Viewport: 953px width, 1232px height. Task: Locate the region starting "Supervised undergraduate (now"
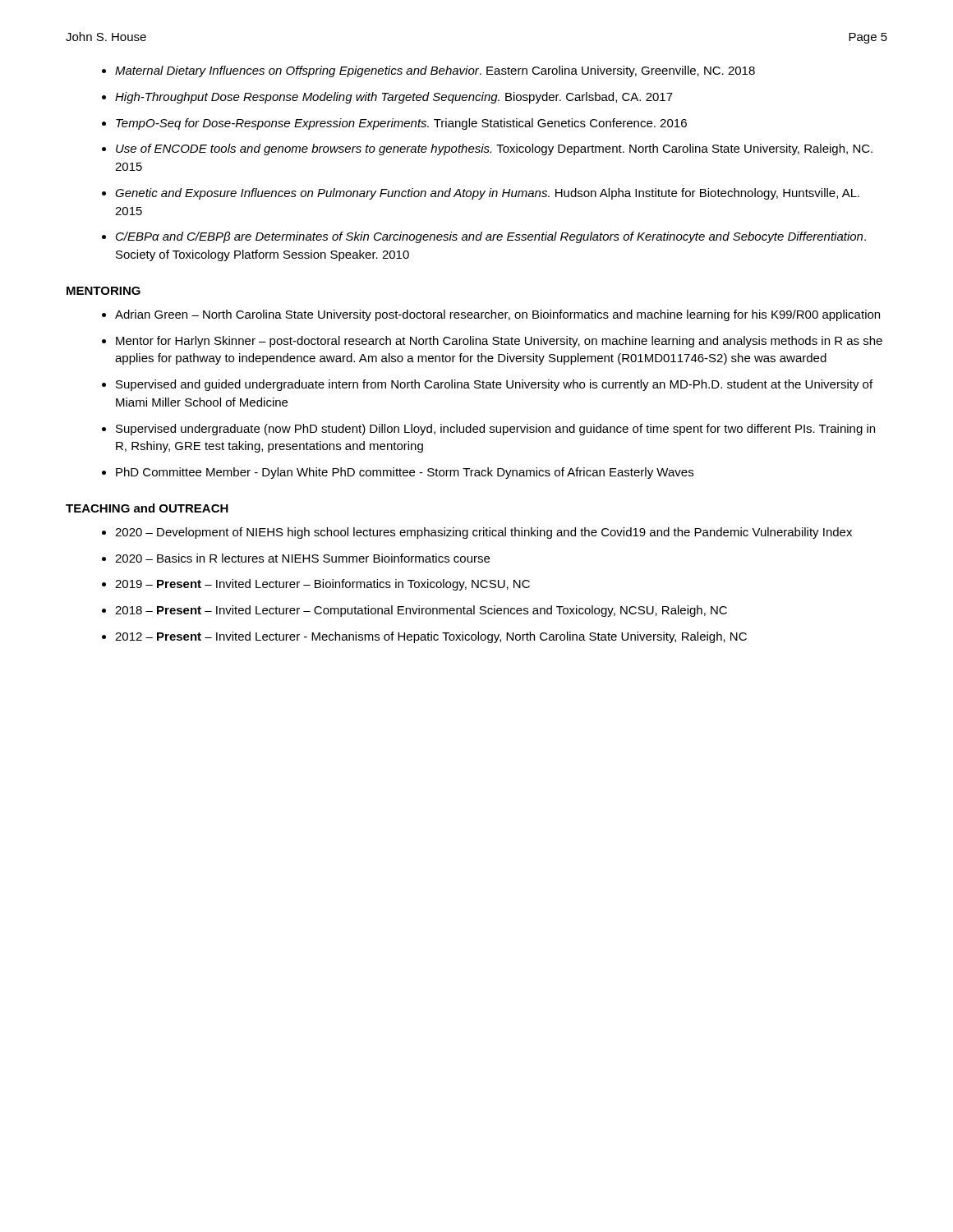(x=495, y=437)
